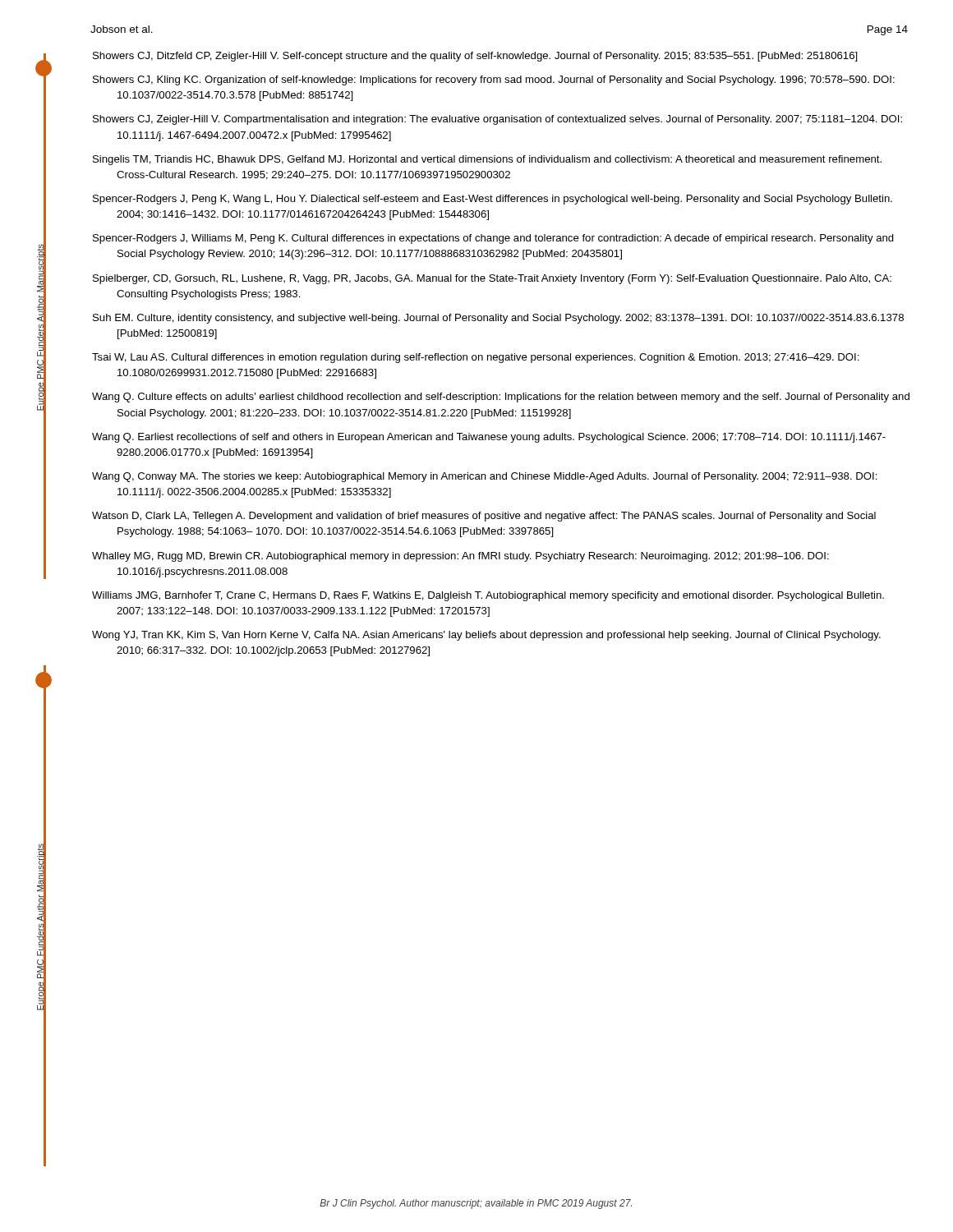Screen dimensions: 1232x953
Task: Click on the list item that says "Spencer-Rodgers J, Peng K, Wang L, Hou Y."
Action: click(x=493, y=206)
